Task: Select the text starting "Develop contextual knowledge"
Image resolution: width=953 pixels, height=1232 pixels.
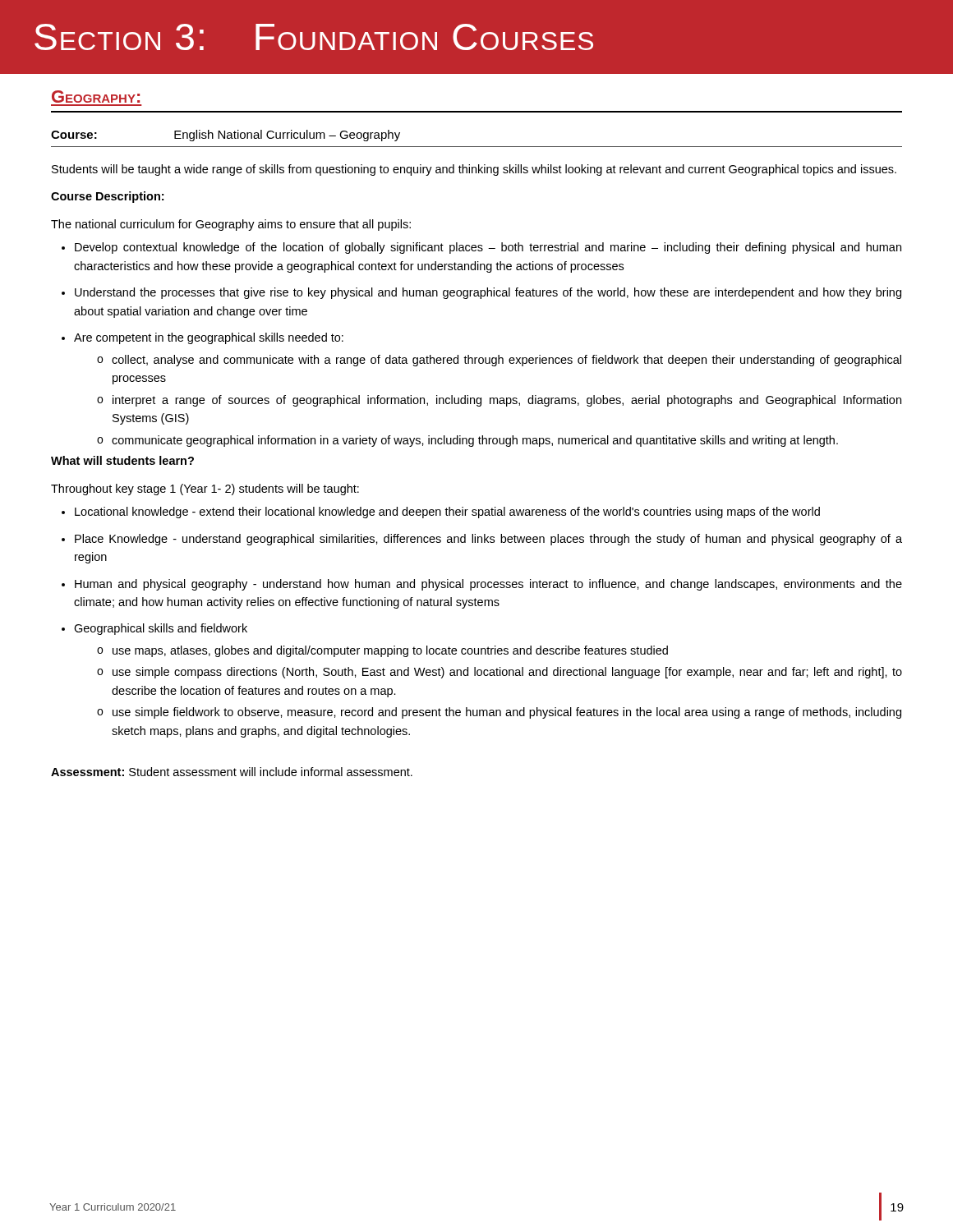Action: point(476,257)
